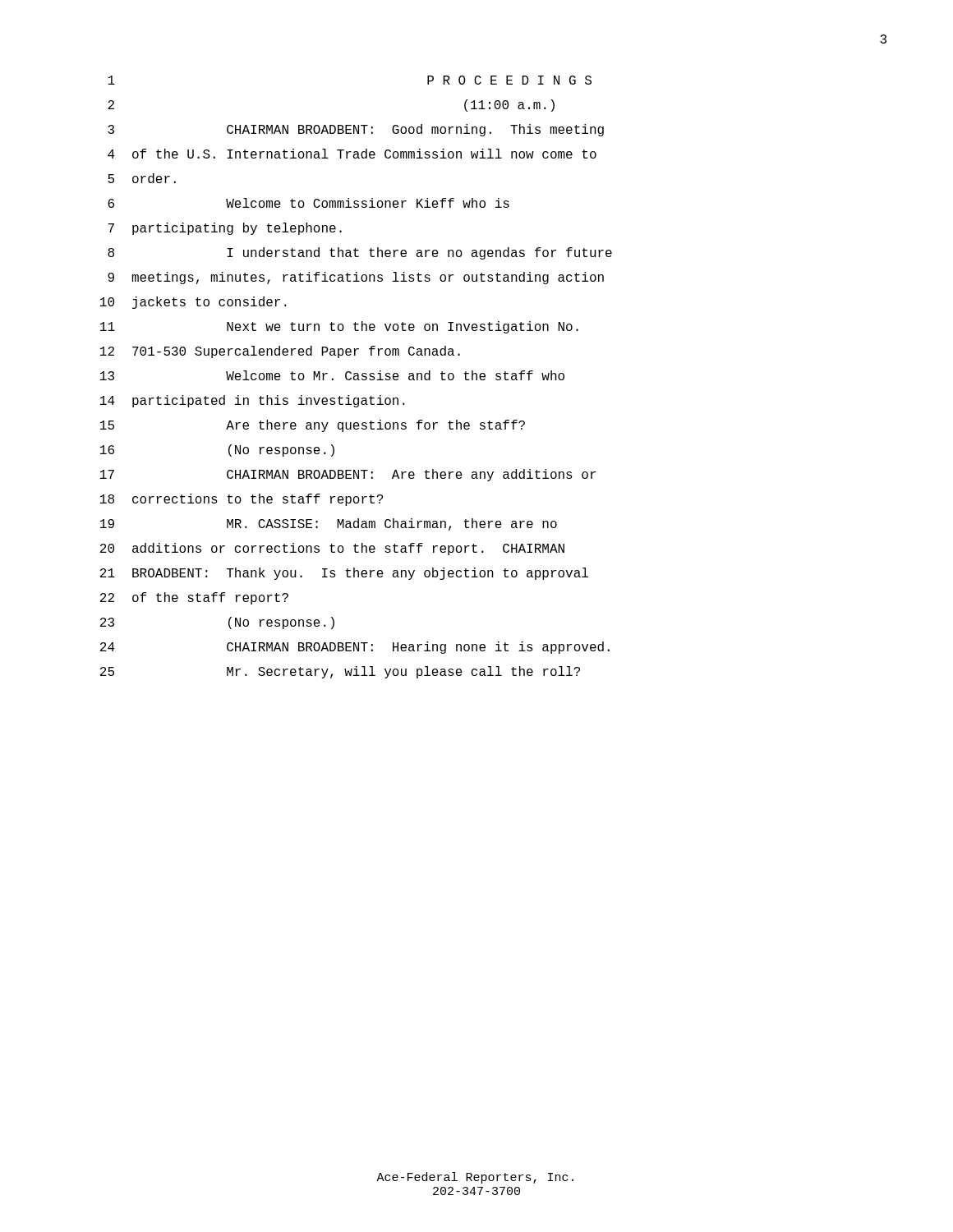Locate the list item that reads "22 of the staff report?"
Viewport: 953px width, 1232px height.
(x=194, y=598)
